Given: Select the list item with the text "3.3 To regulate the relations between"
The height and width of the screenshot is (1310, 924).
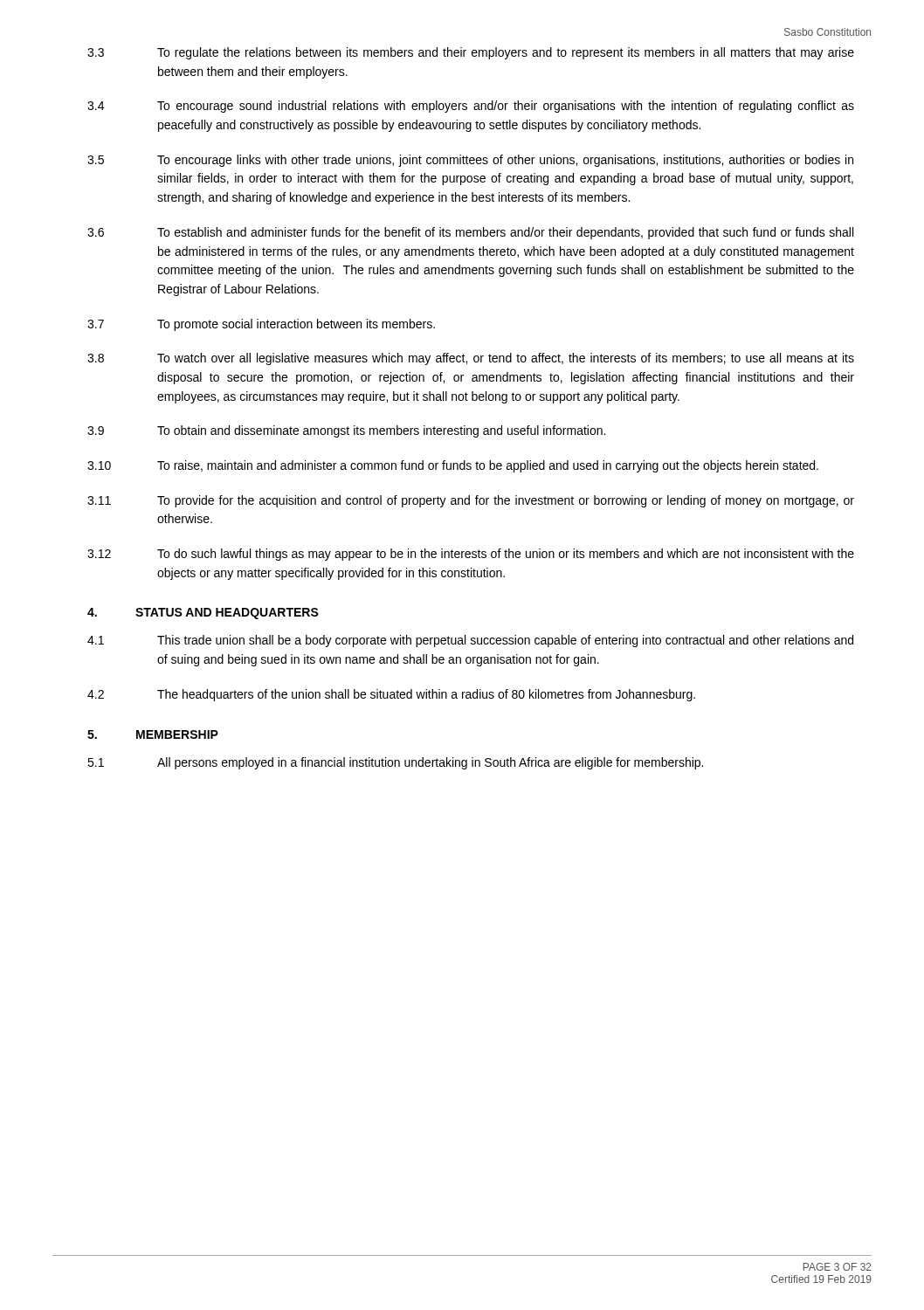Looking at the screenshot, I should [471, 63].
